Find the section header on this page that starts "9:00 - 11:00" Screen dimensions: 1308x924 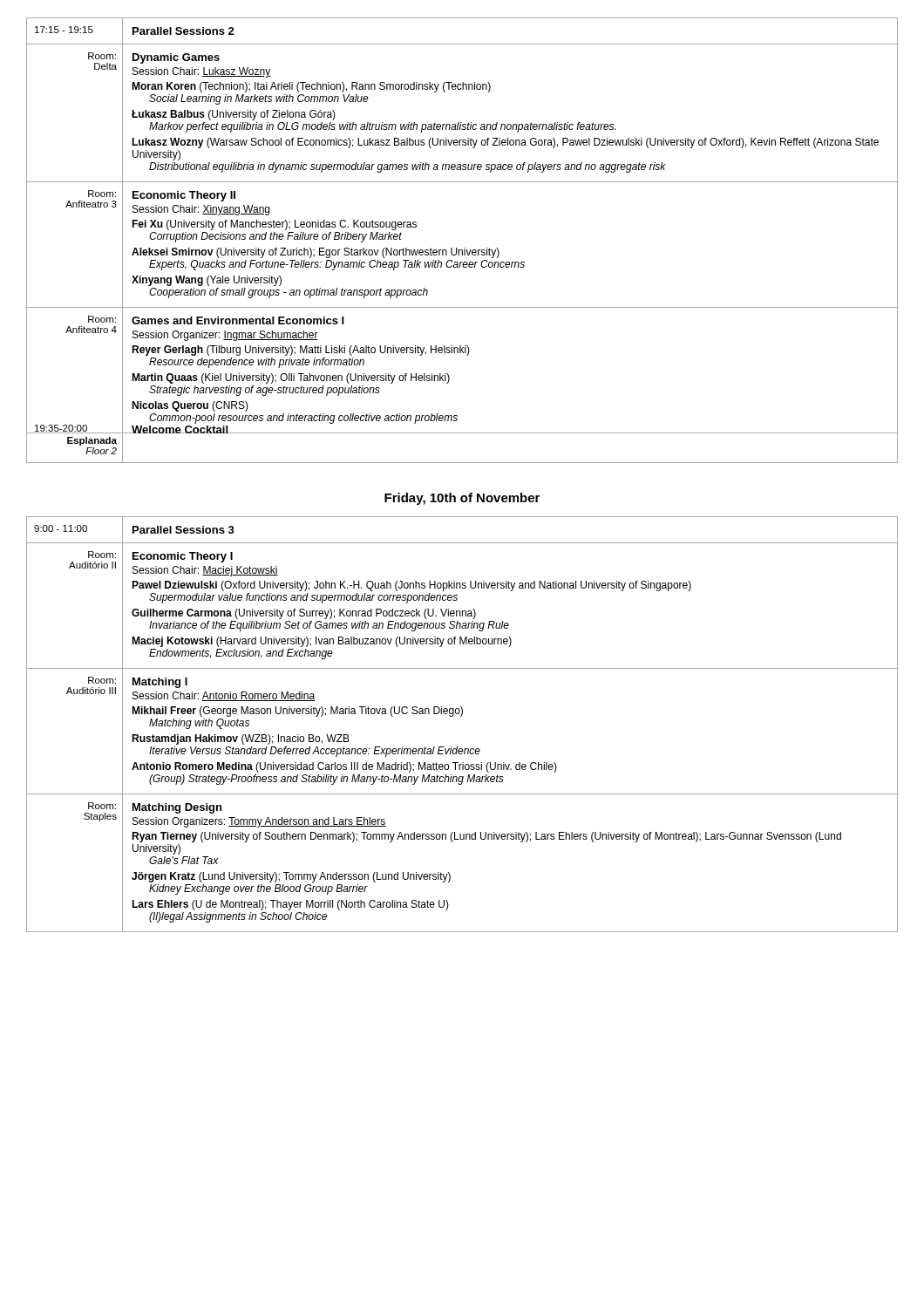(x=462, y=530)
